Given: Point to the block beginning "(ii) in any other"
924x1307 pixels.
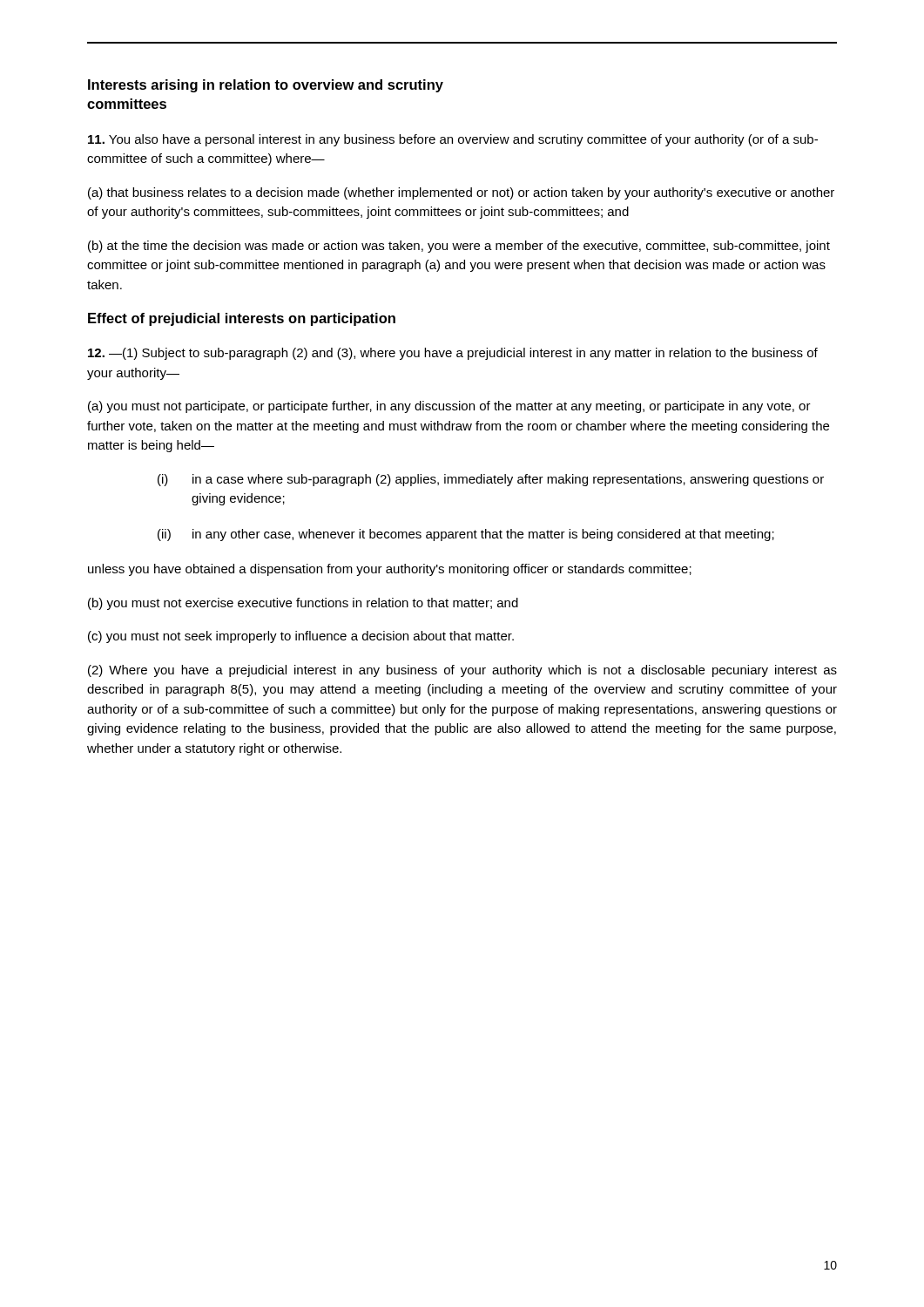Looking at the screenshot, I should [497, 534].
